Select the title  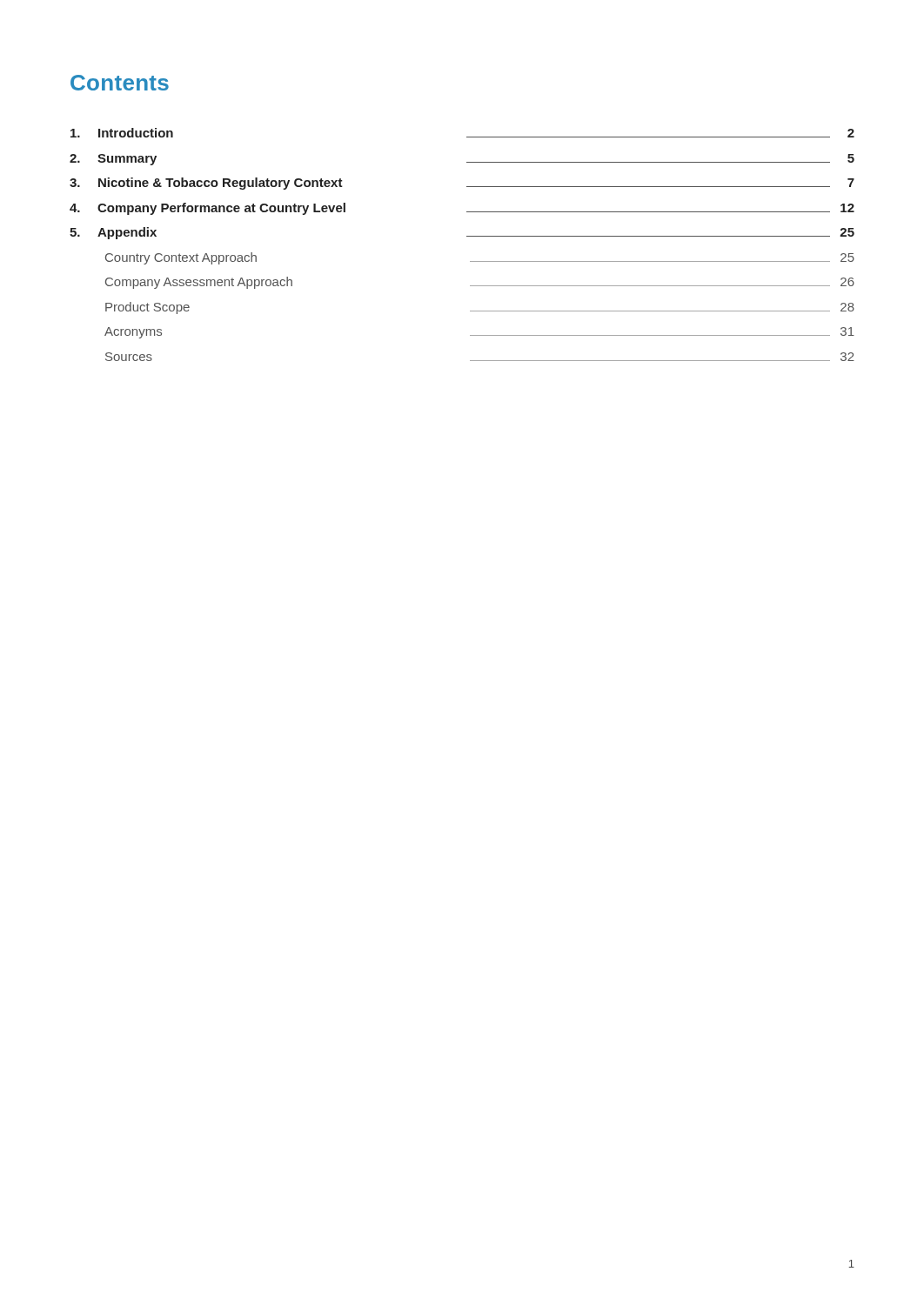pyautogui.click(x=120, y=83)
